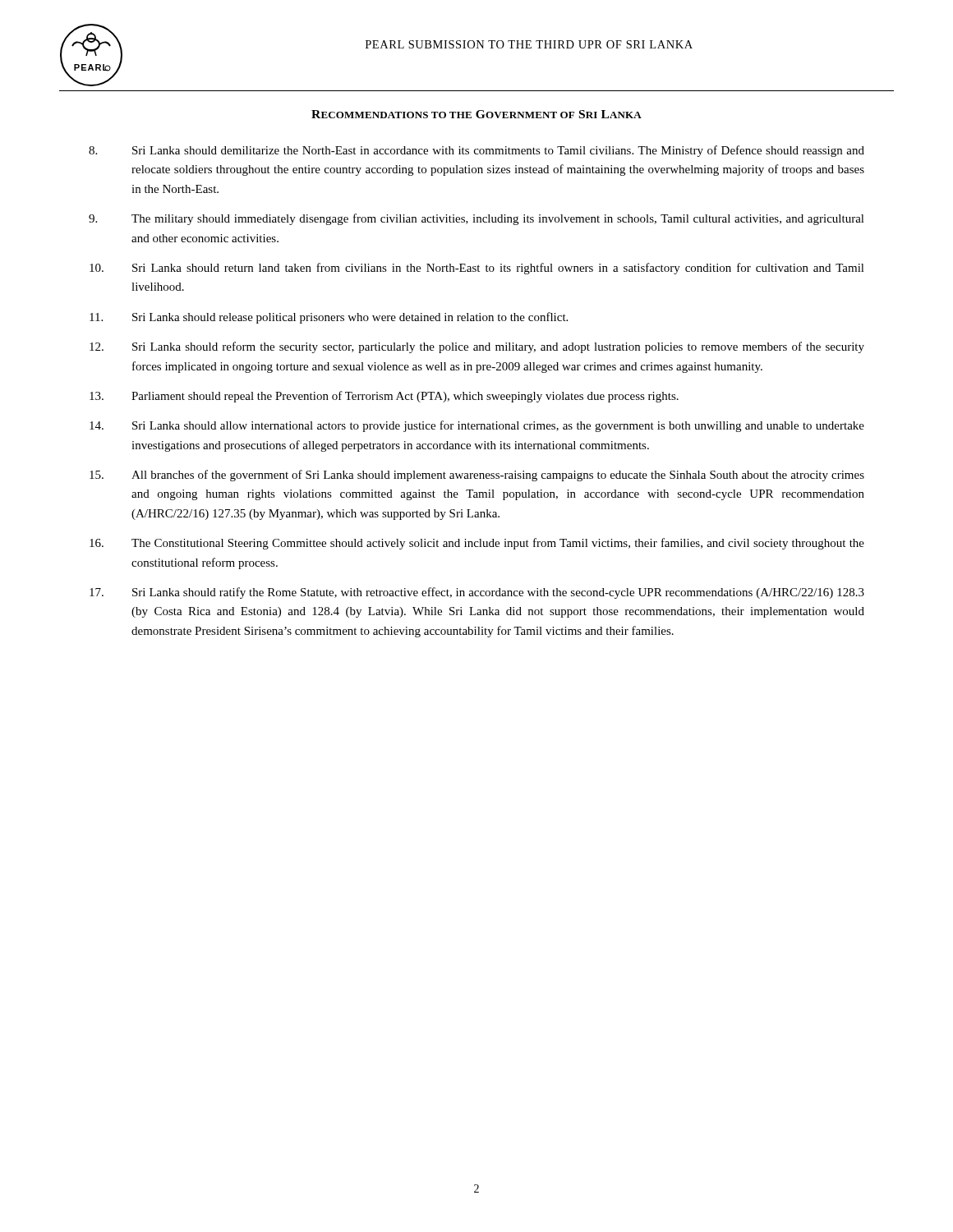Viewport: 953px width, 1232px height.
Task: Select the logo
Action: point(92,57)
